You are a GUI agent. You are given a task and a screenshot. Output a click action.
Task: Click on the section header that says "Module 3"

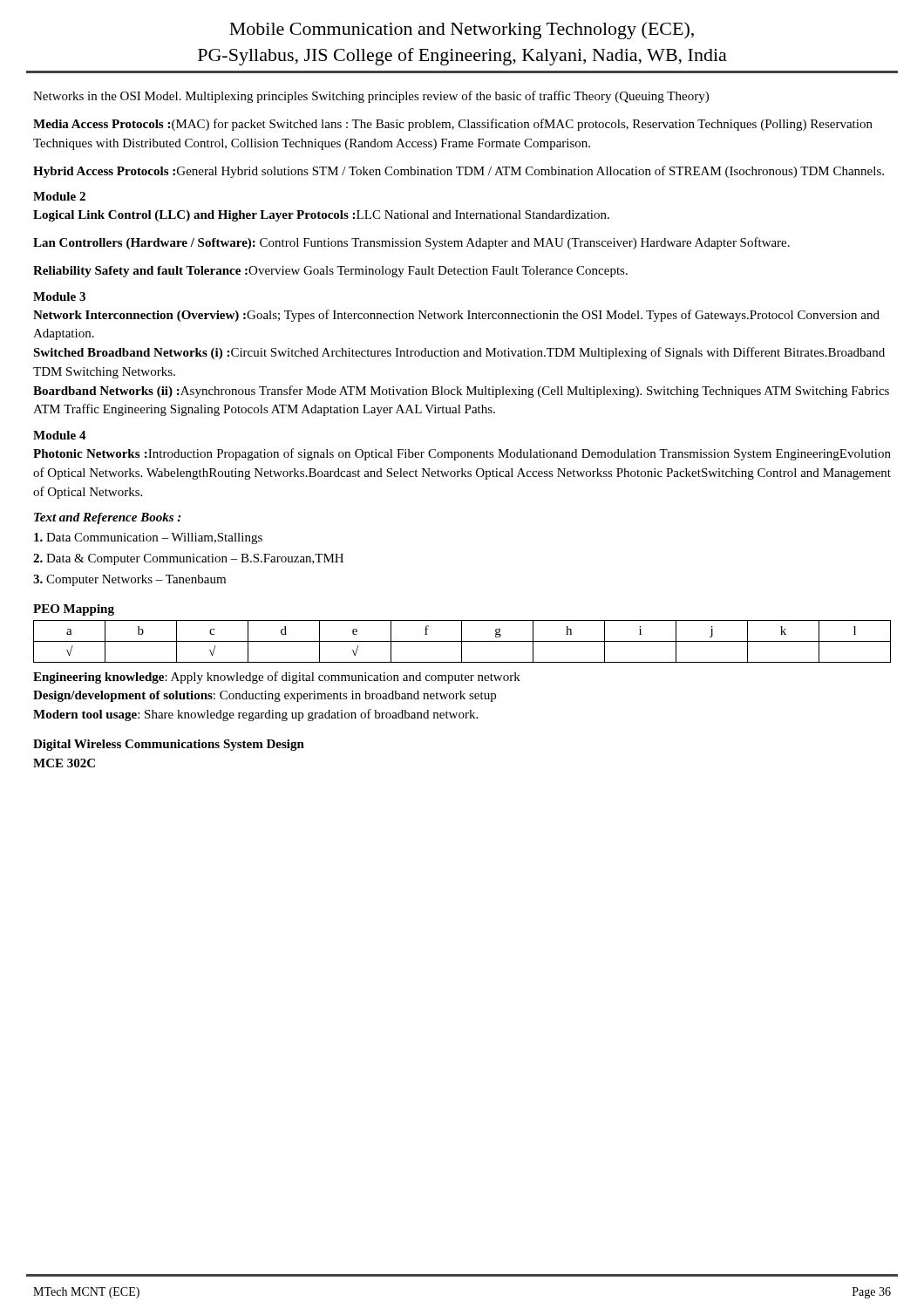pos(59,296)
